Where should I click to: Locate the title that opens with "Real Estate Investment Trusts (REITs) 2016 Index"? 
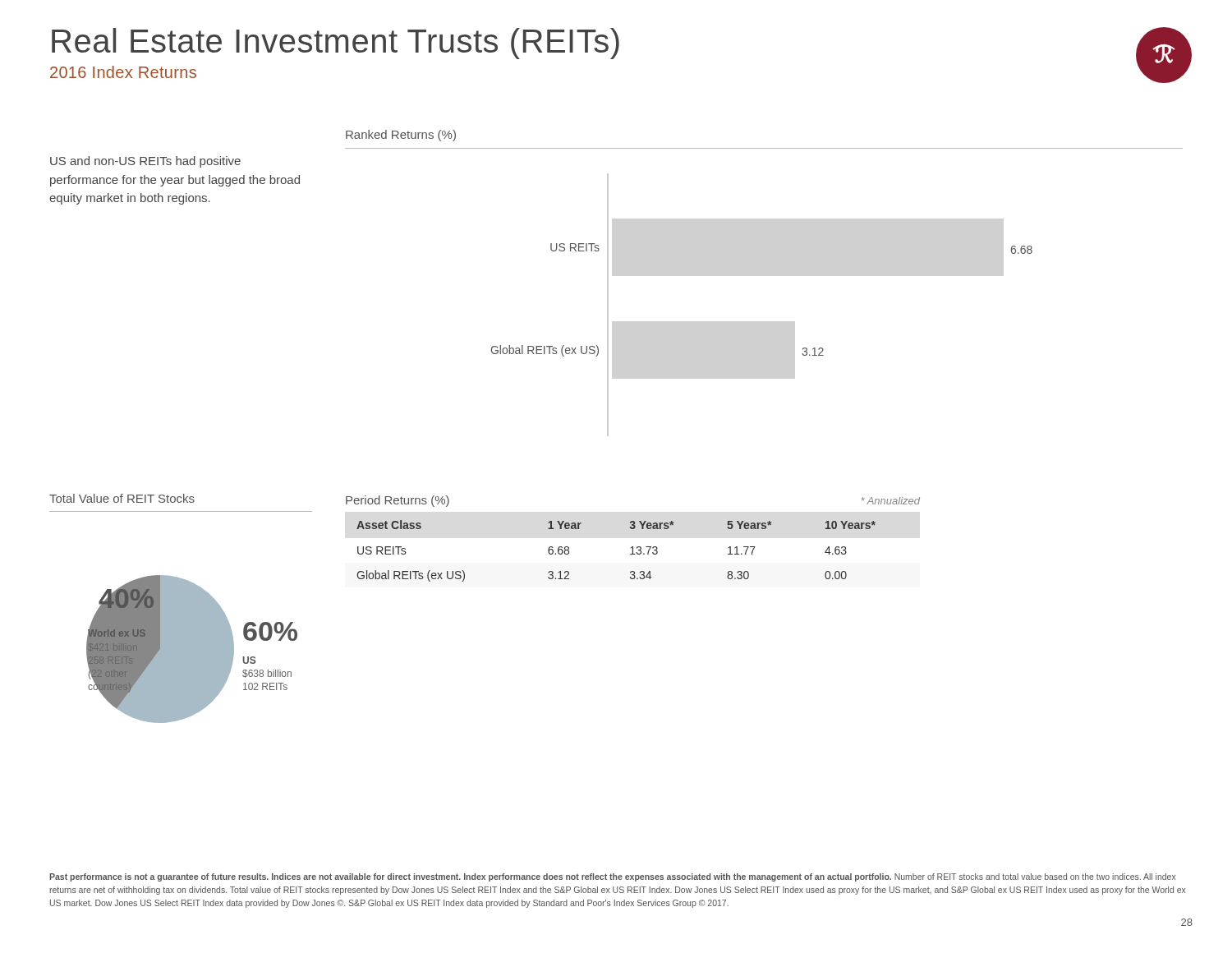[337, 53]
